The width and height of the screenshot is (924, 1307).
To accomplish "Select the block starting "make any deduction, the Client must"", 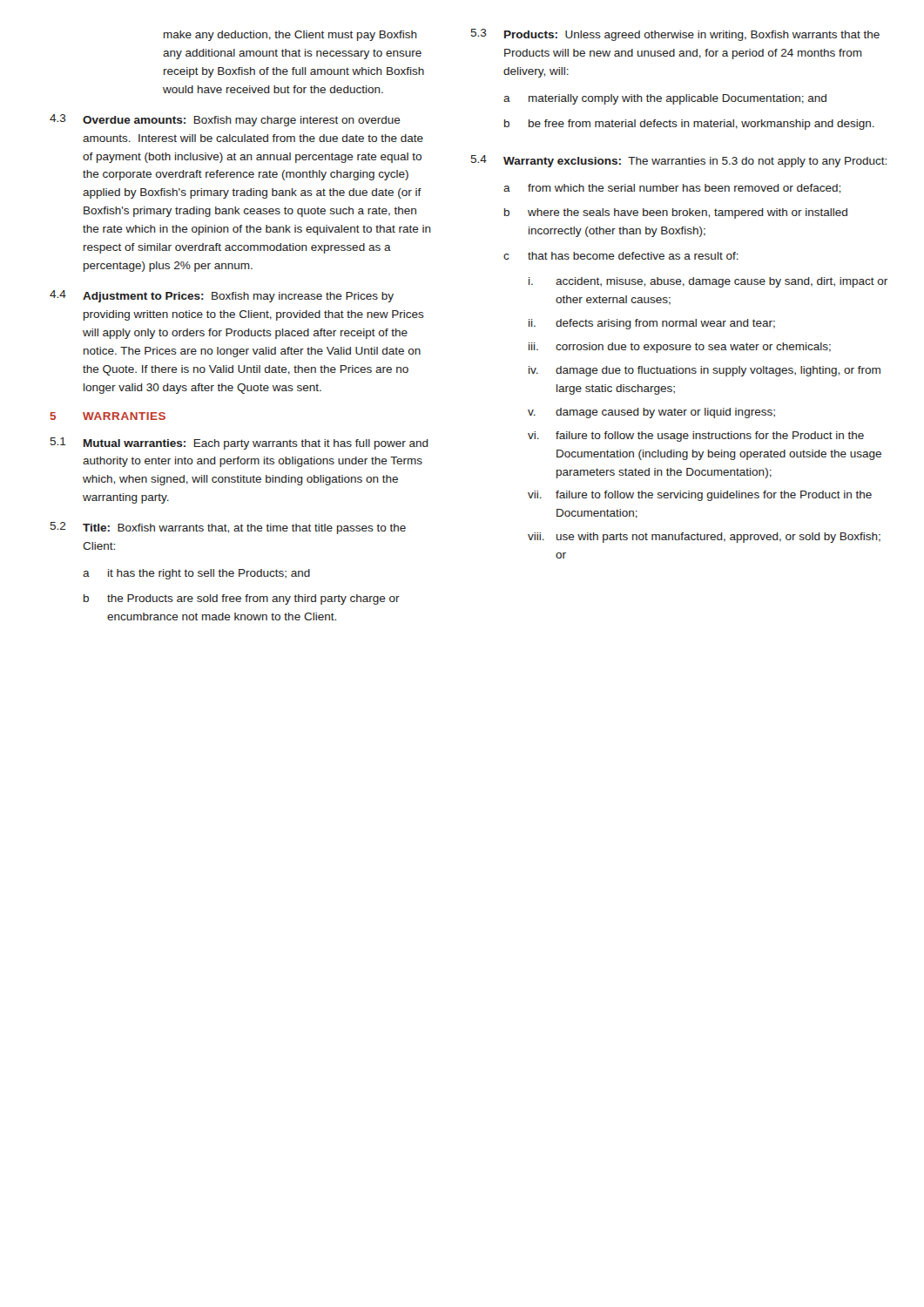I will pyautogui.click(x=294, y=62).
